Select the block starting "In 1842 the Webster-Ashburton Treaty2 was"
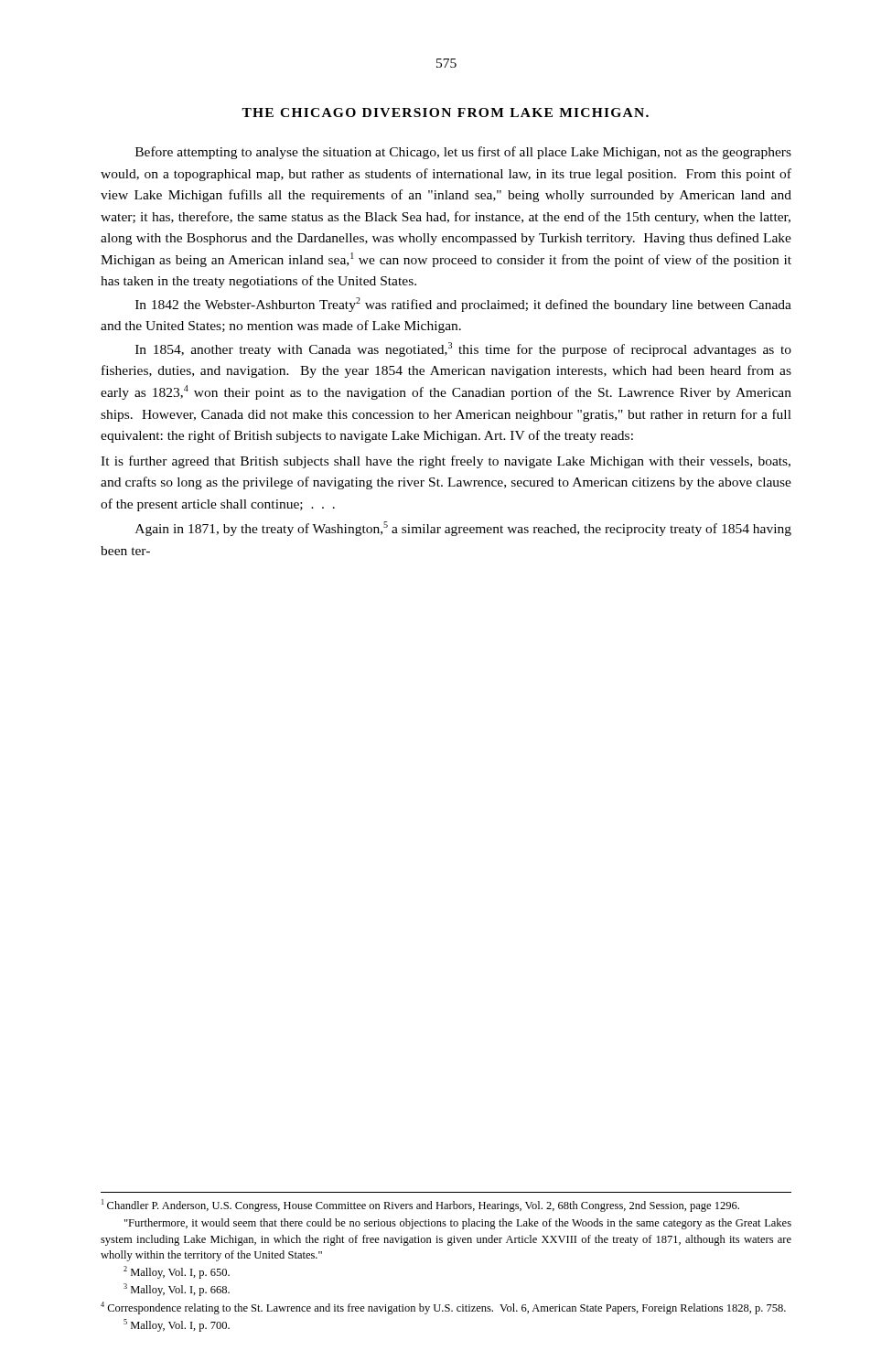This screenshot has height=1372, width=892. (x=446, y=315)
